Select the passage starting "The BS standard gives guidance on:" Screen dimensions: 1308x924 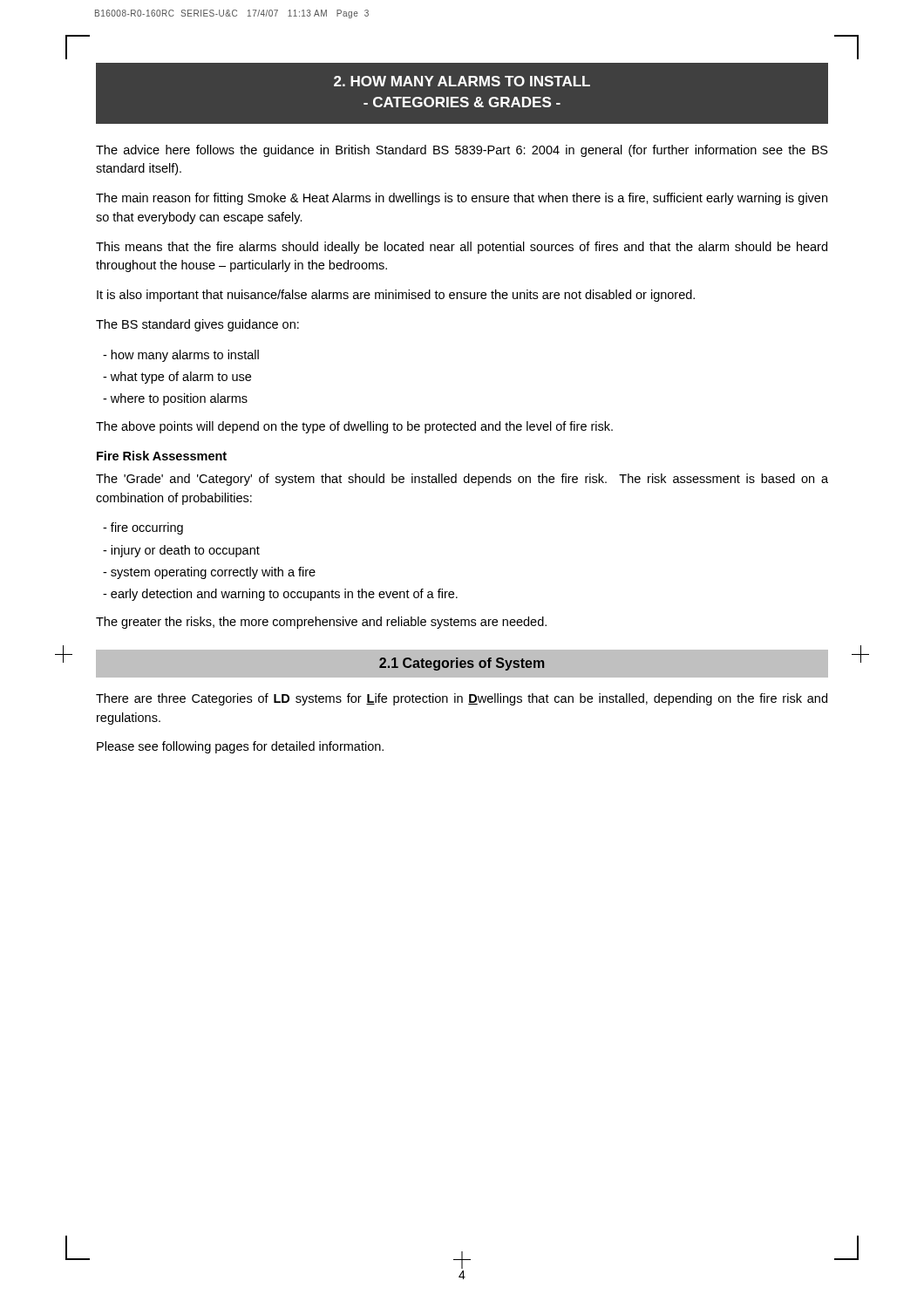[198, 324]
